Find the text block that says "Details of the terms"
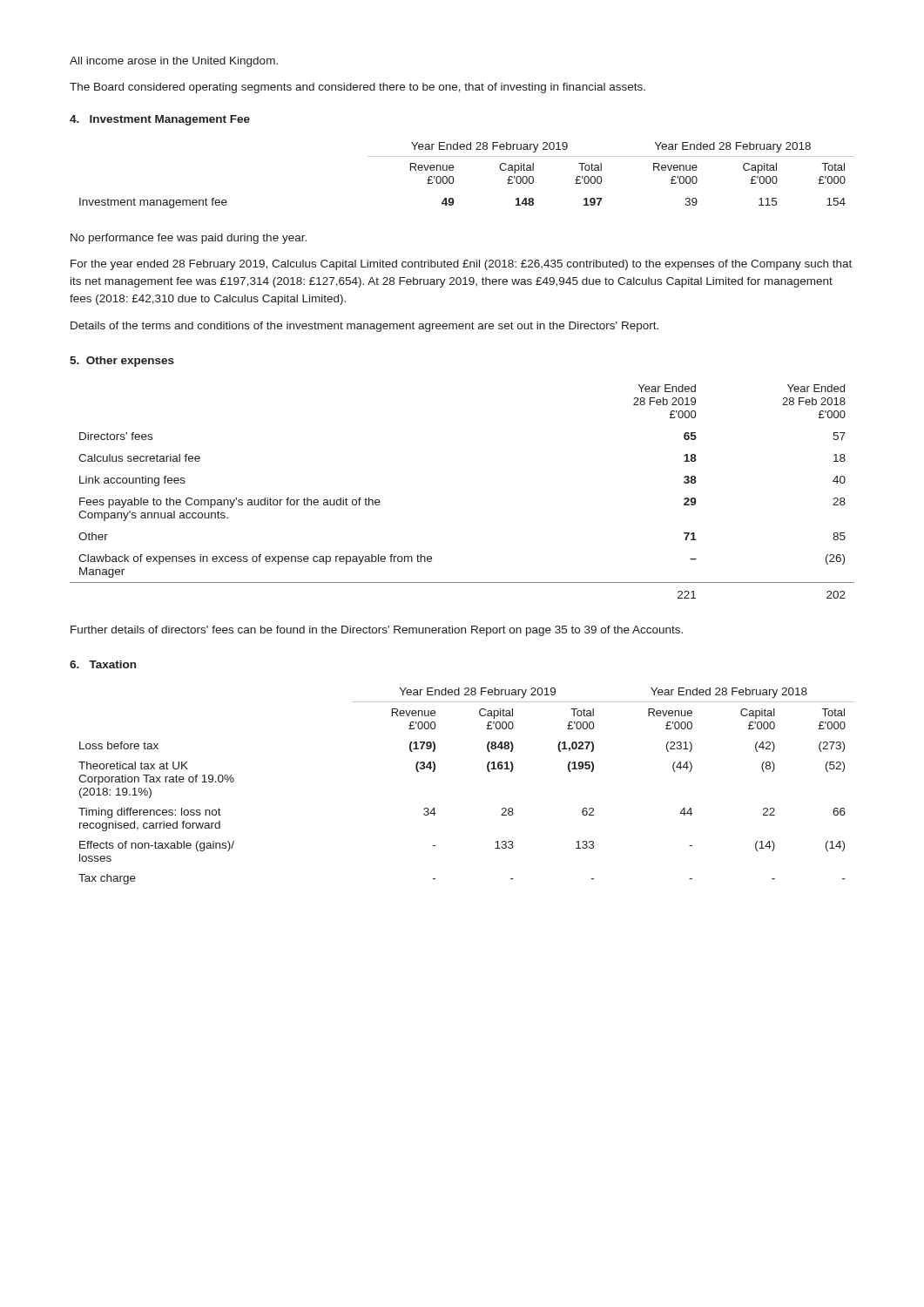The height and width of the screenshot is (1307, 924). (x=365, y=325)
